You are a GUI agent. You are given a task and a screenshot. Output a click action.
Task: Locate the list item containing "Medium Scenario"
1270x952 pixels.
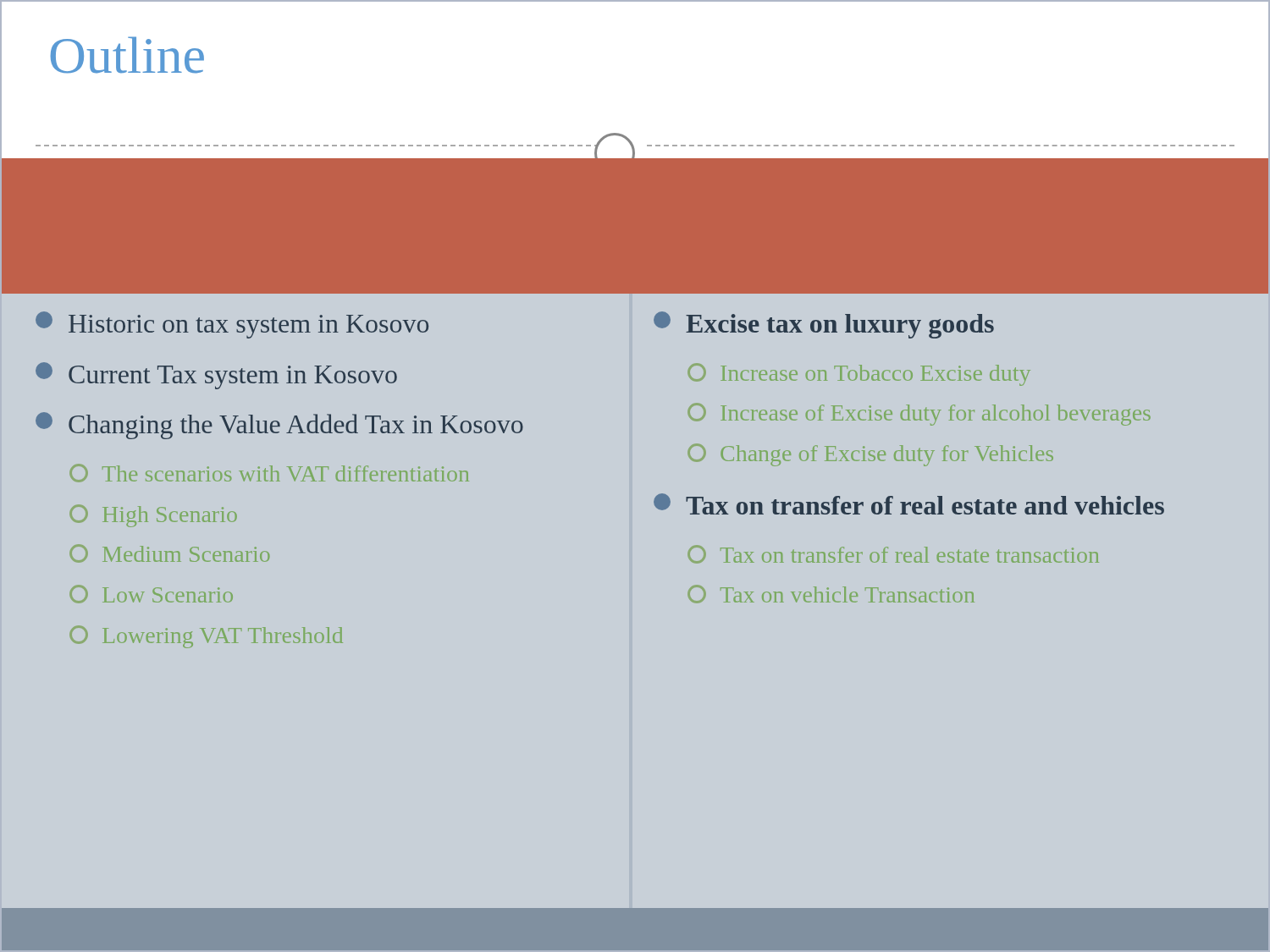[170, 555]
